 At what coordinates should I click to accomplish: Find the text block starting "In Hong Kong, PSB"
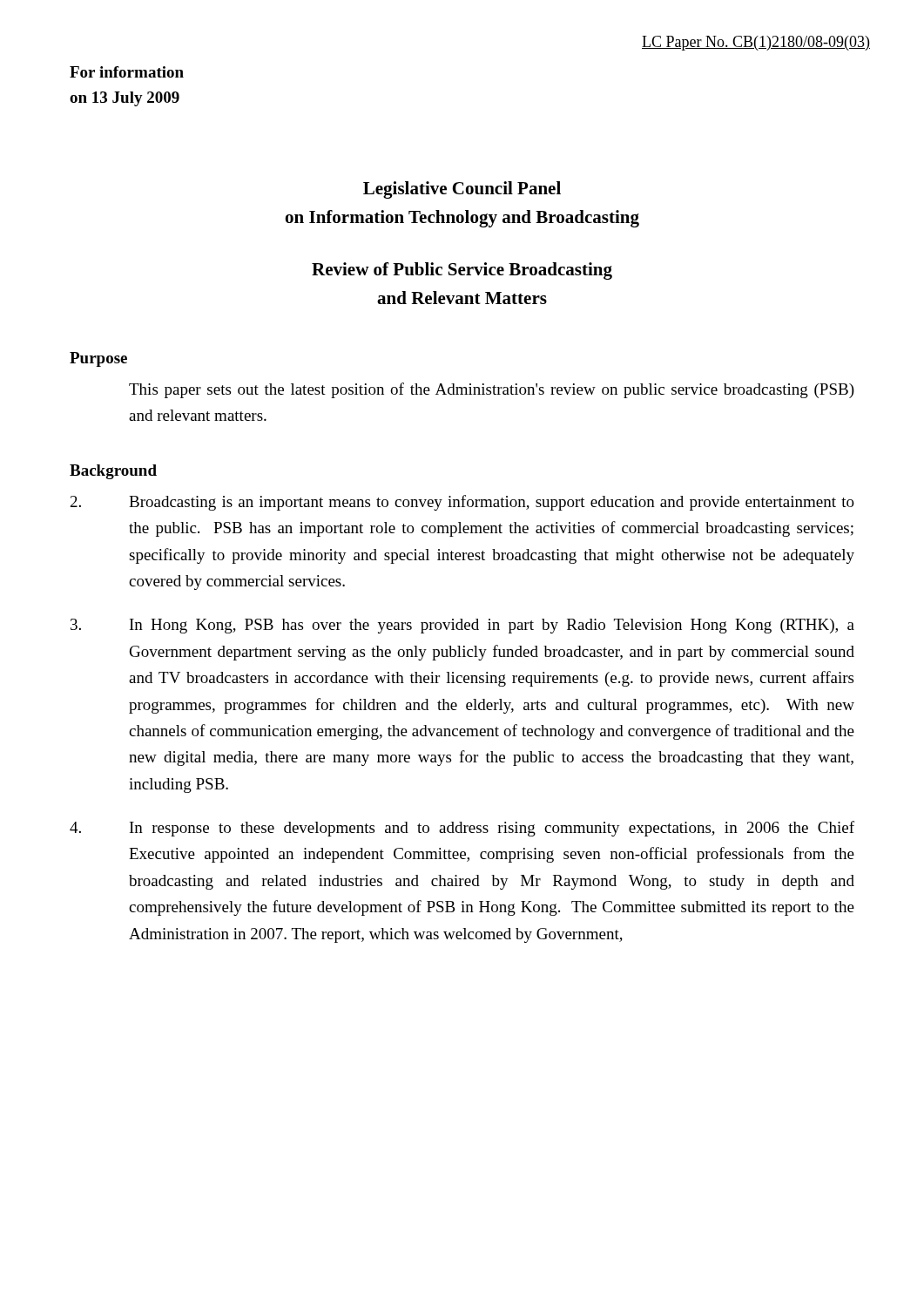click(x=462, y=705)
